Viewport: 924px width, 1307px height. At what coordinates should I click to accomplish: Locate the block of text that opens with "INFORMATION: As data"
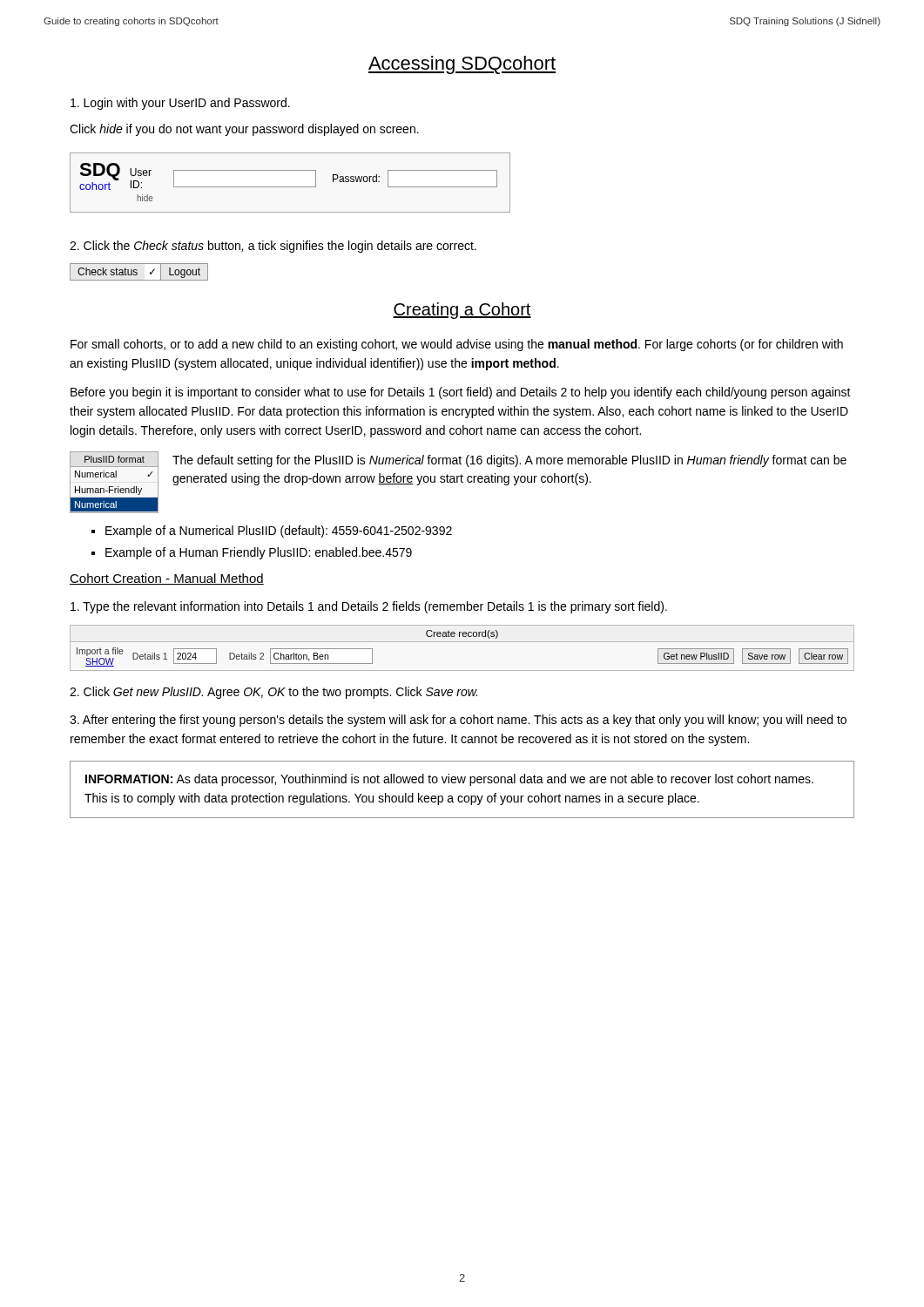pos(462,789)
